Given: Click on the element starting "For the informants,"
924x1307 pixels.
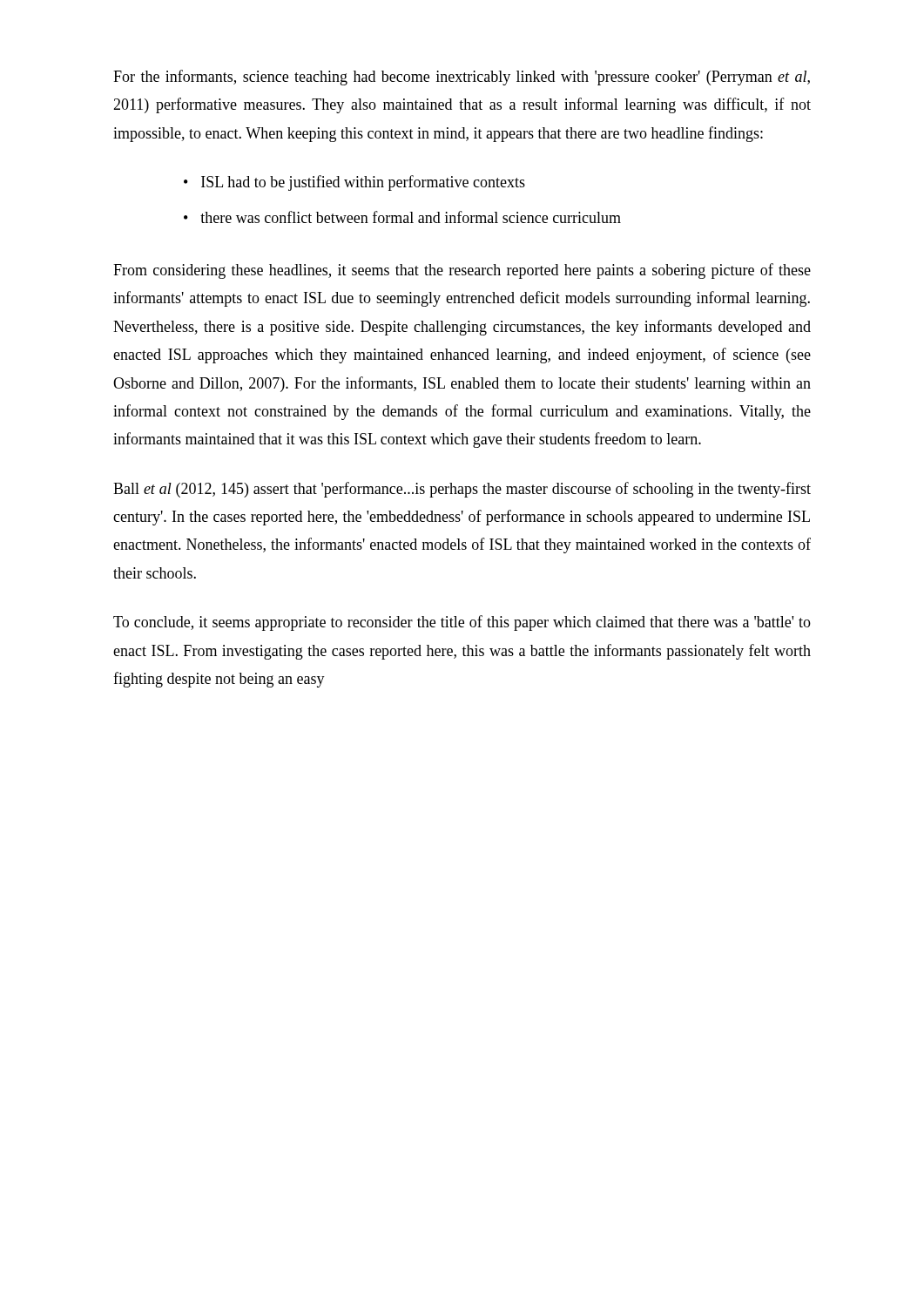Looking at the screenshot, I should pyautogui.click(x=462, y=105).
